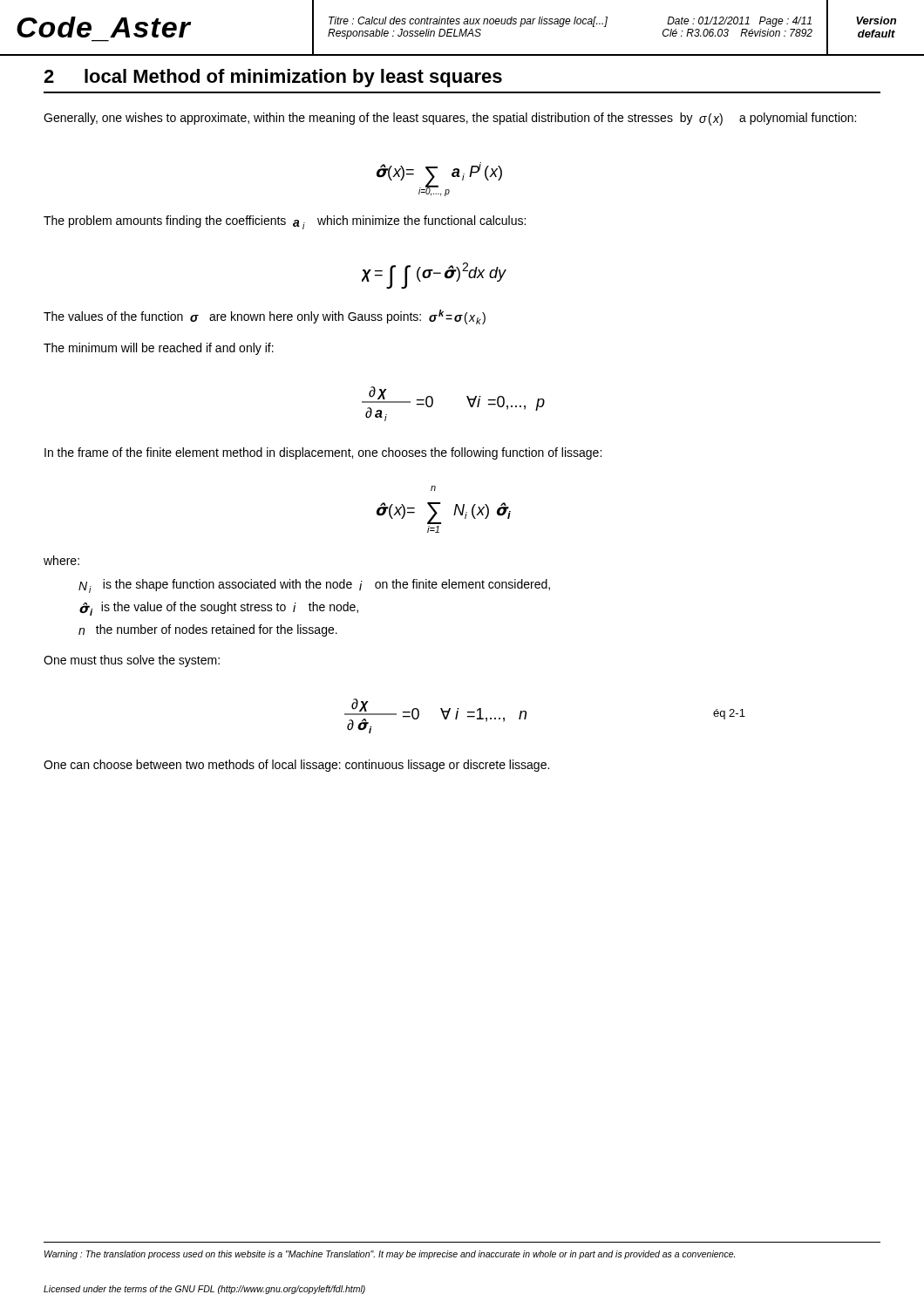This screenshot has width=924, height=1308.
Task: Select the element starting "The values of"
Action: [x=274, y=318]
